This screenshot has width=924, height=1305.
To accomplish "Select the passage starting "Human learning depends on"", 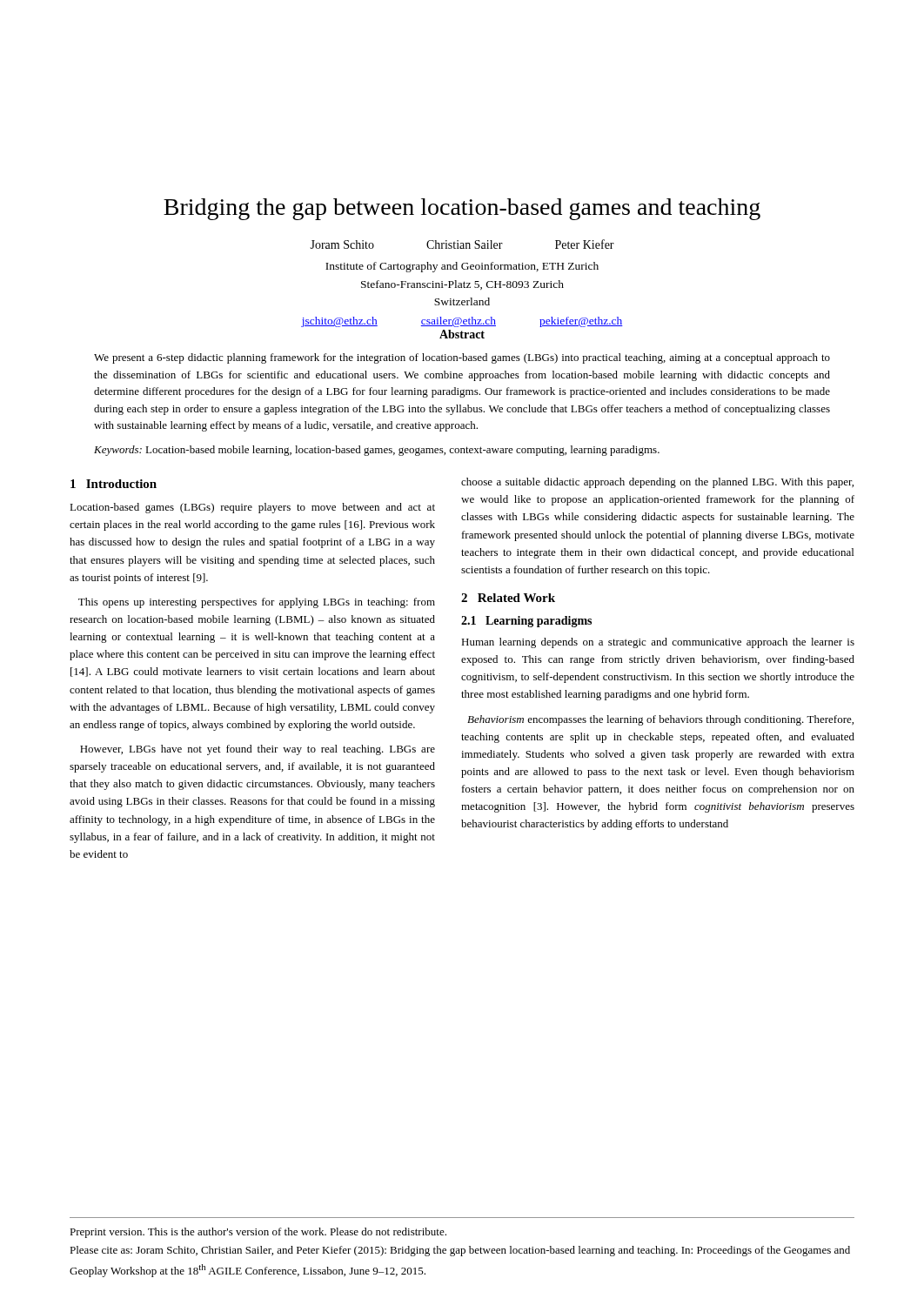I will [658, 668].
